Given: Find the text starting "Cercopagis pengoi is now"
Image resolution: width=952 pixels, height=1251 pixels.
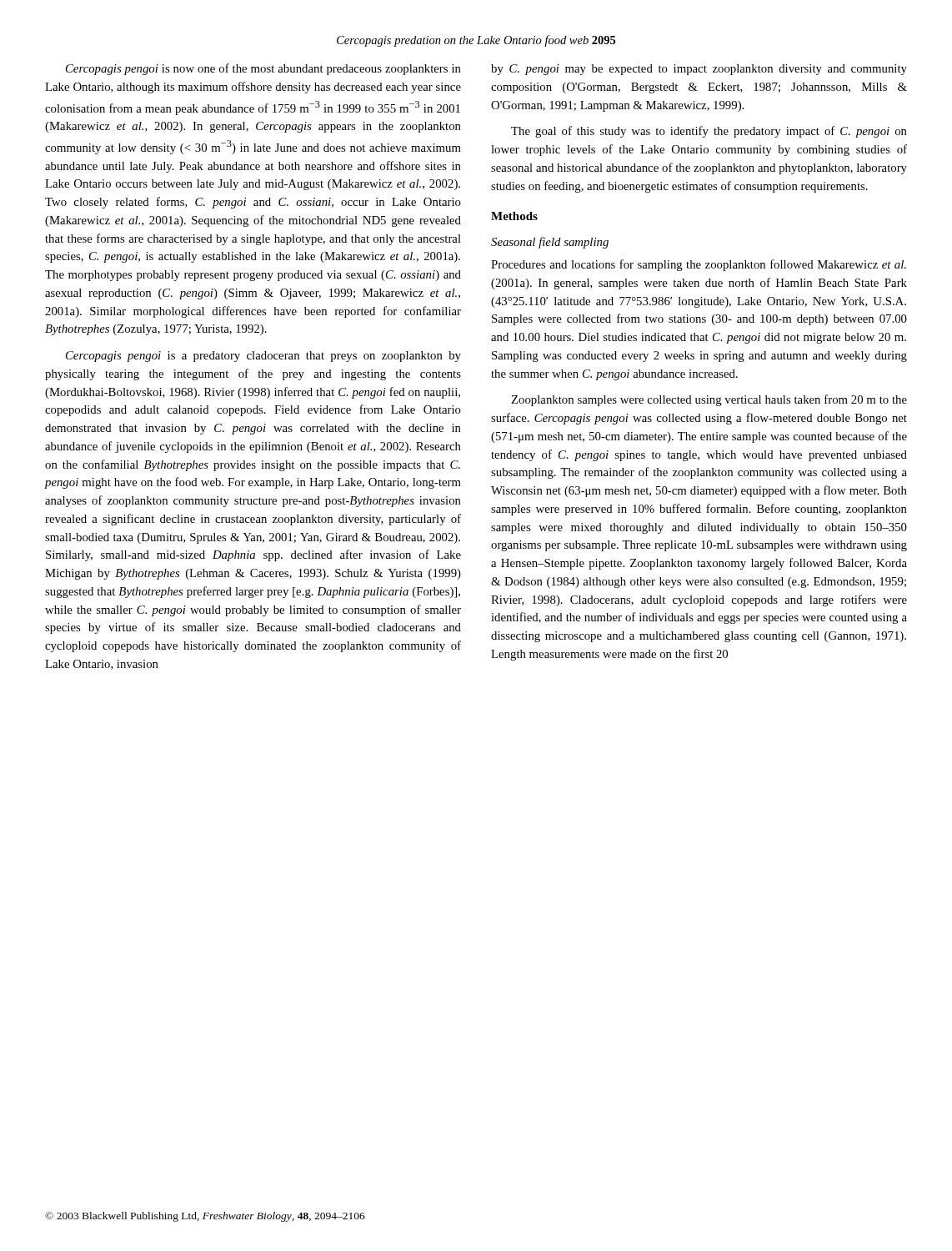Looking at the screenshot, I should click(253, 199).
